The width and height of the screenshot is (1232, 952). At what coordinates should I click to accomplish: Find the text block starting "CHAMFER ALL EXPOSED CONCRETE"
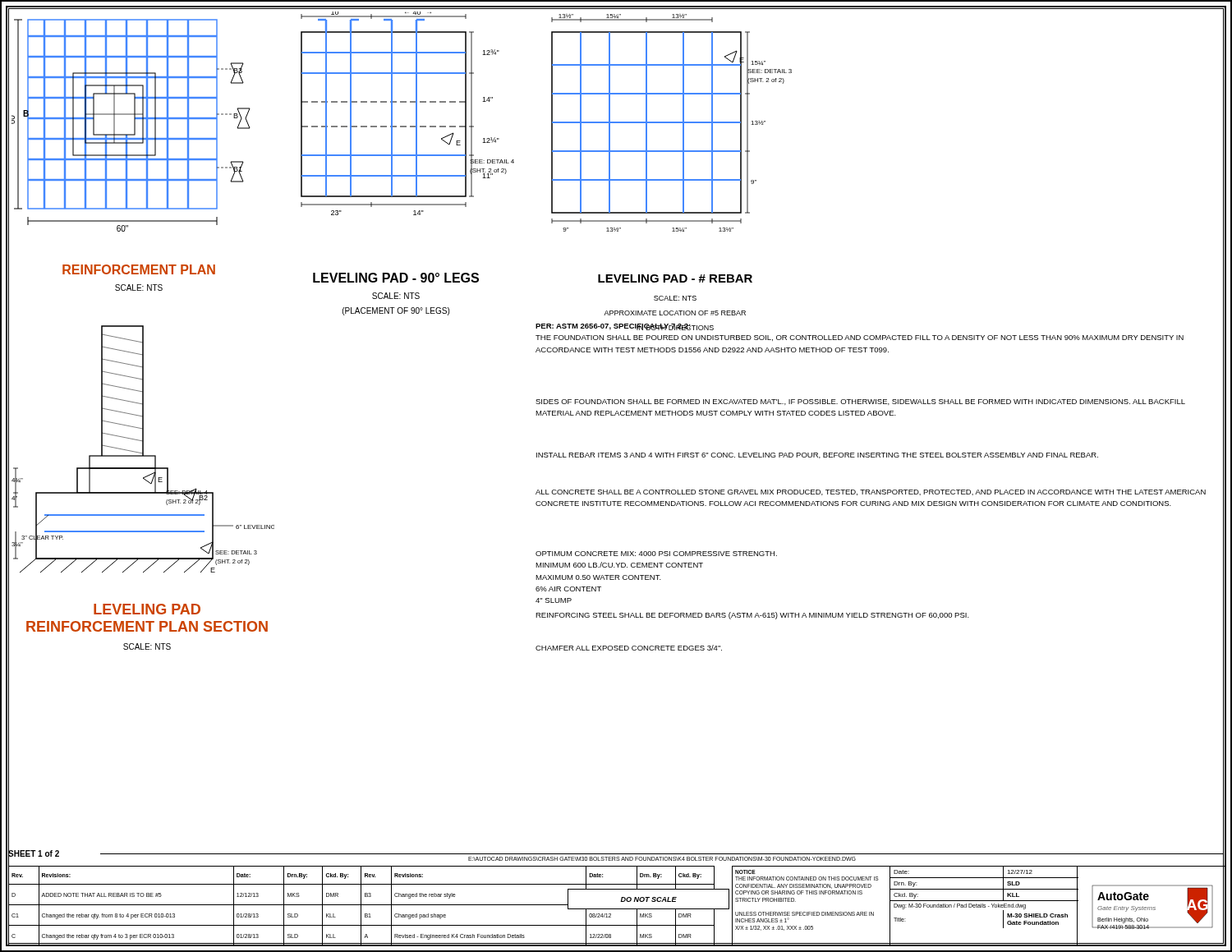(629, 648)
